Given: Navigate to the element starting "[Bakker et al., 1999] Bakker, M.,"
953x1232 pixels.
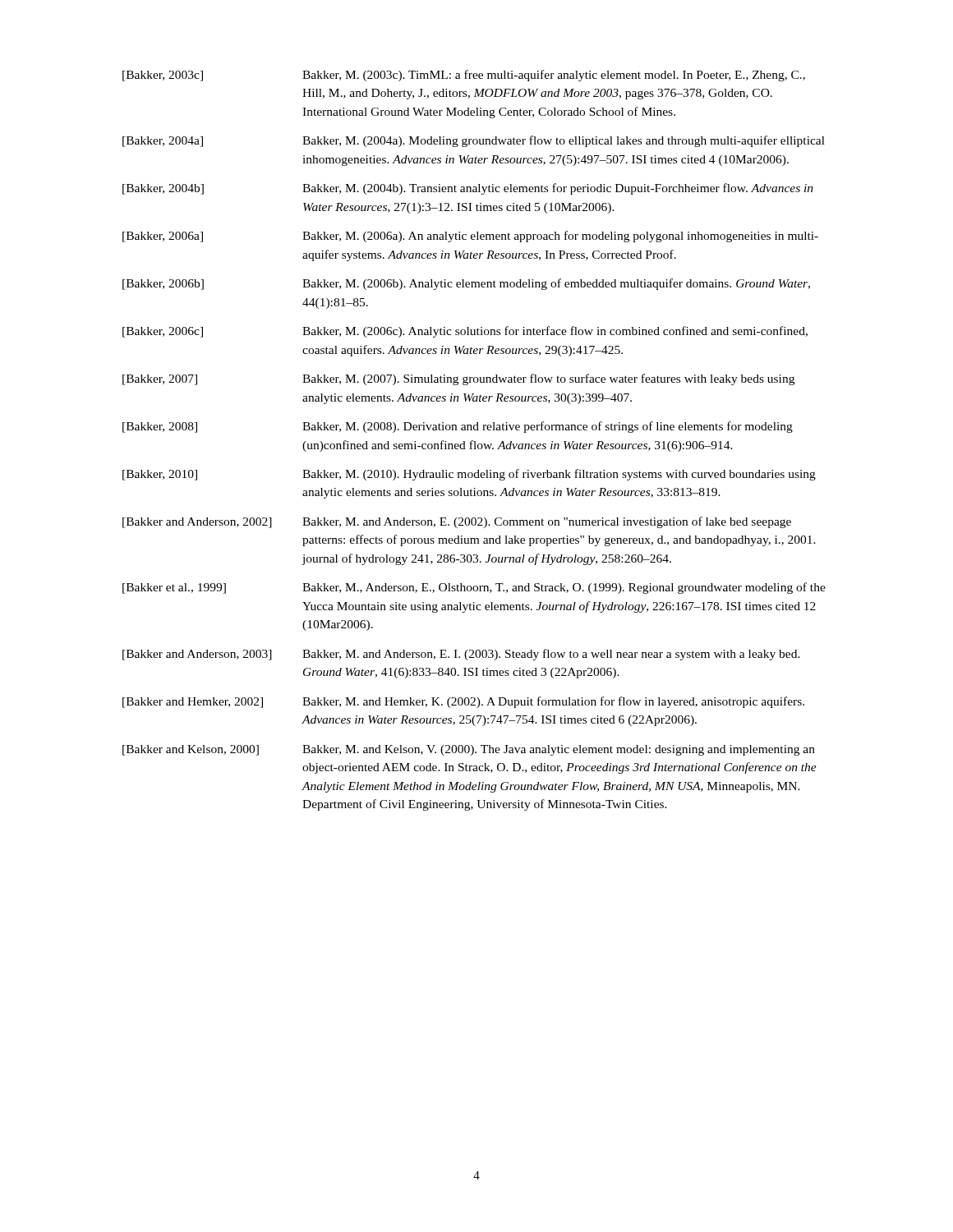Looking at the screenshot, I should (x=476, y=606).
